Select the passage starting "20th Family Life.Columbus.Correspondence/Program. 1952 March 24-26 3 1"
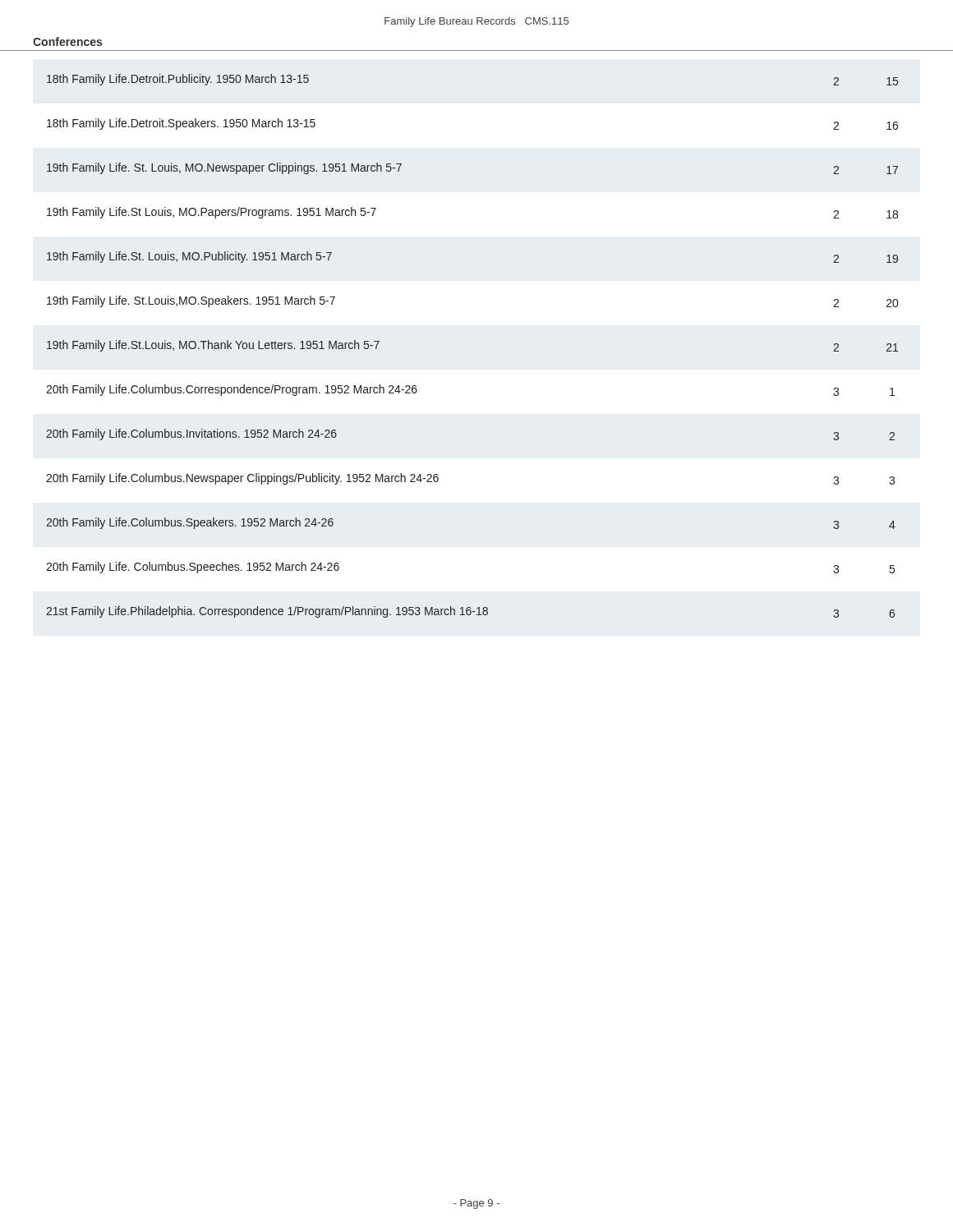 click(x=228, y=390)
